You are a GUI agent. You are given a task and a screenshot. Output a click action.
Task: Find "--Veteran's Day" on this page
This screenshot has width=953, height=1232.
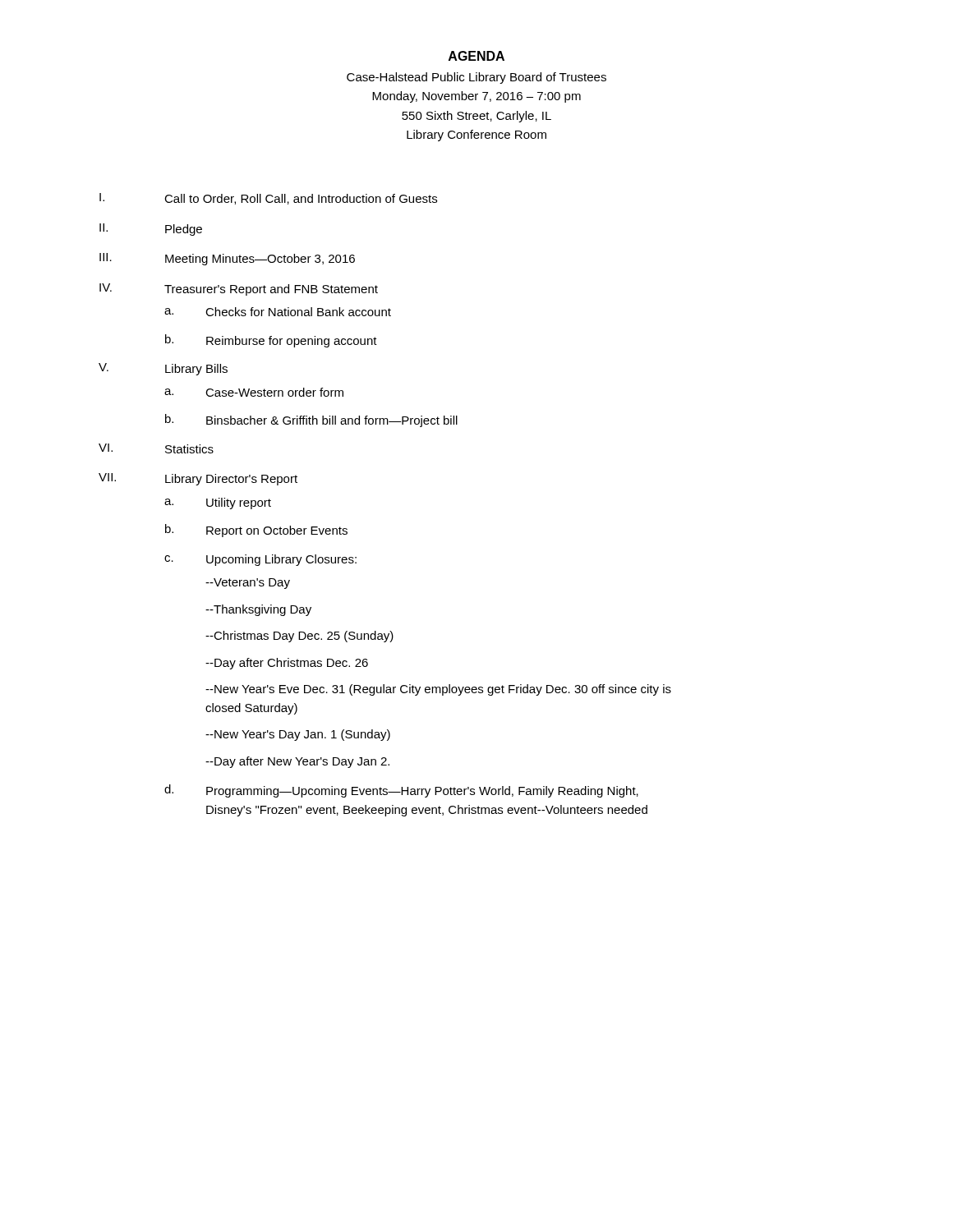click(248, 582)
